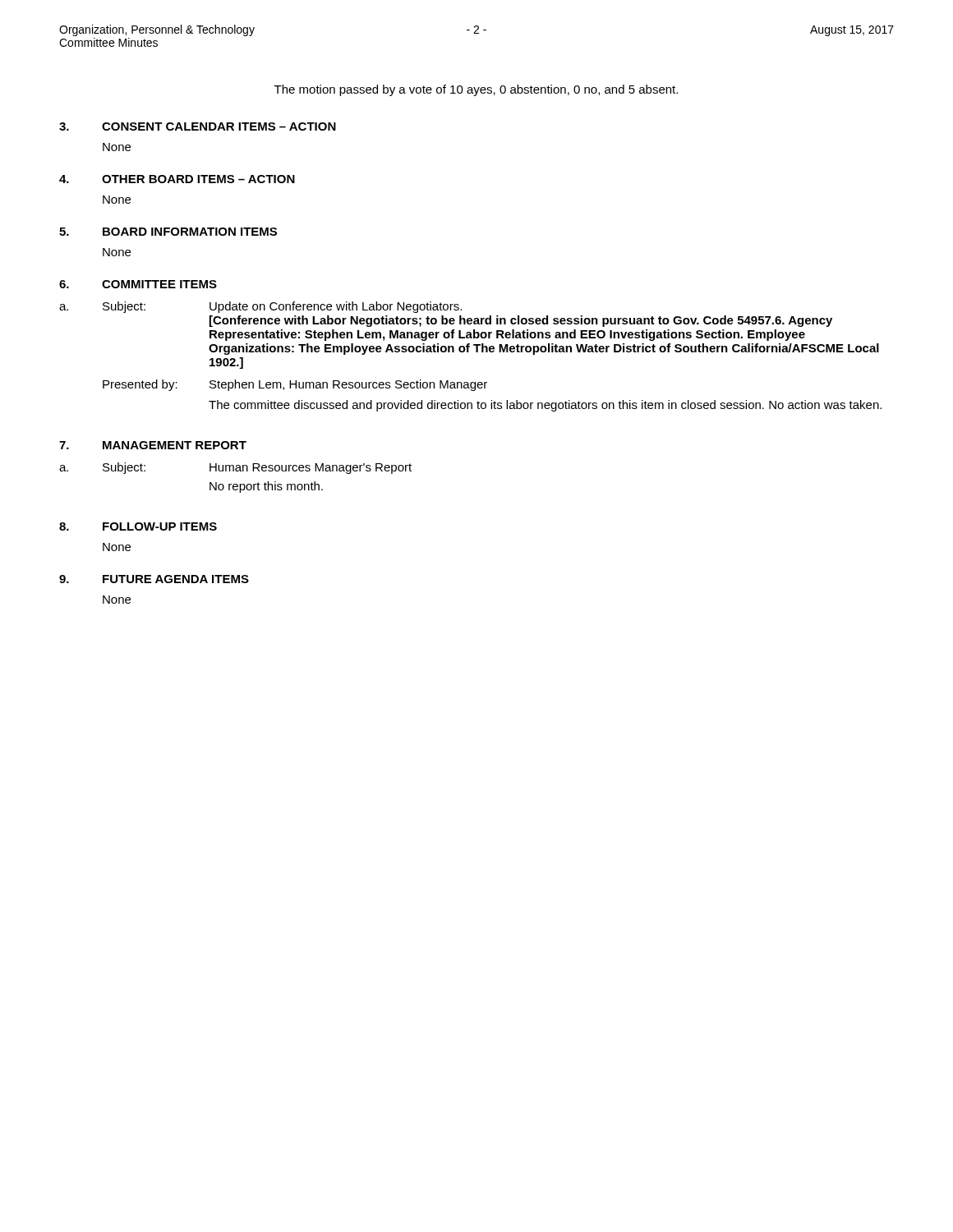953x1232 pixels.
Task: Click on the text block containing "The committee discussed and provided"
Action: [546, 405]
